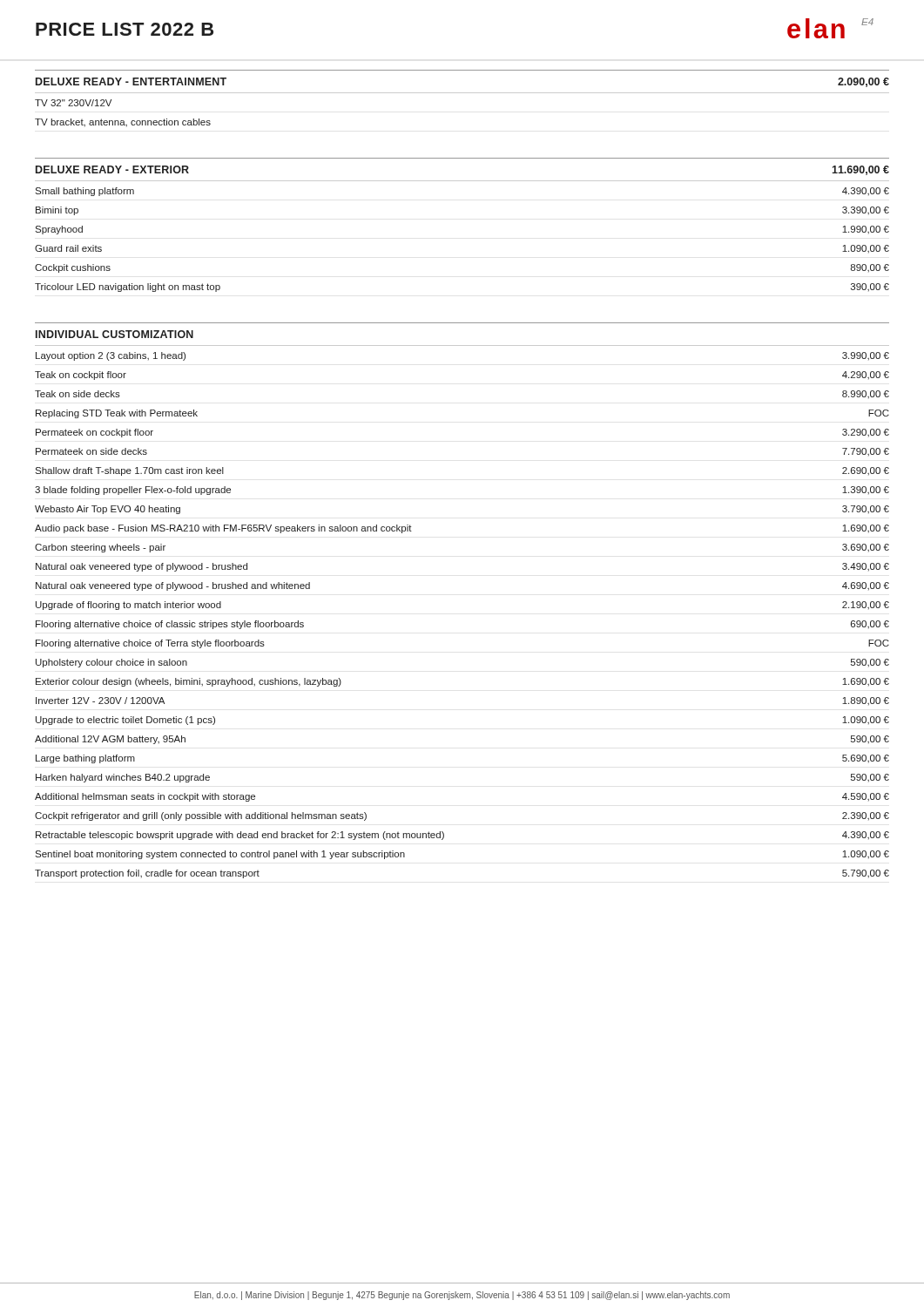
Task: Find the list item with the text "Sentinel boat monitoring system connected to control"
Action: pos(223,853)
